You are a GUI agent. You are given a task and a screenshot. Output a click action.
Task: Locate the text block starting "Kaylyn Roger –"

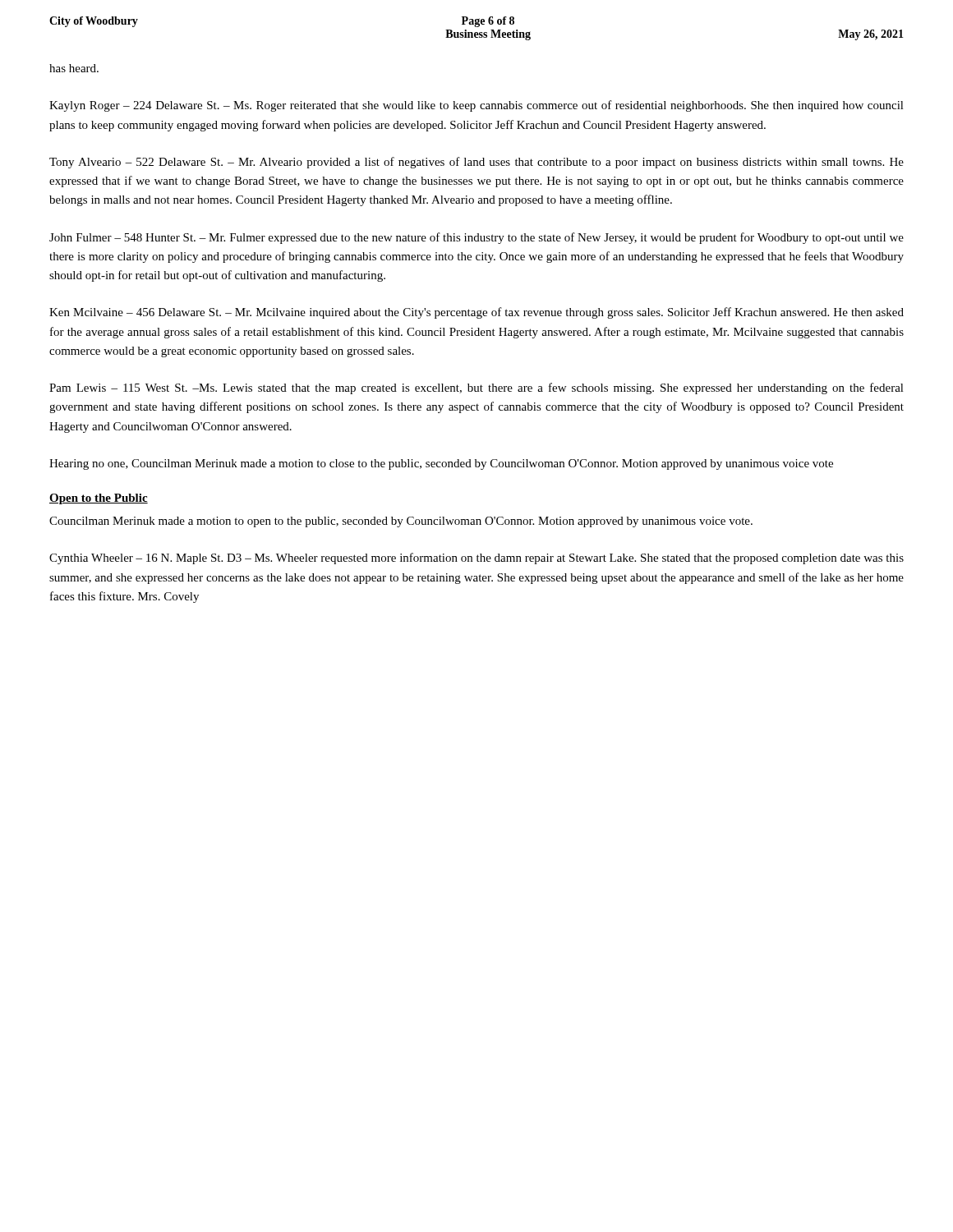(x=476, y=115)
